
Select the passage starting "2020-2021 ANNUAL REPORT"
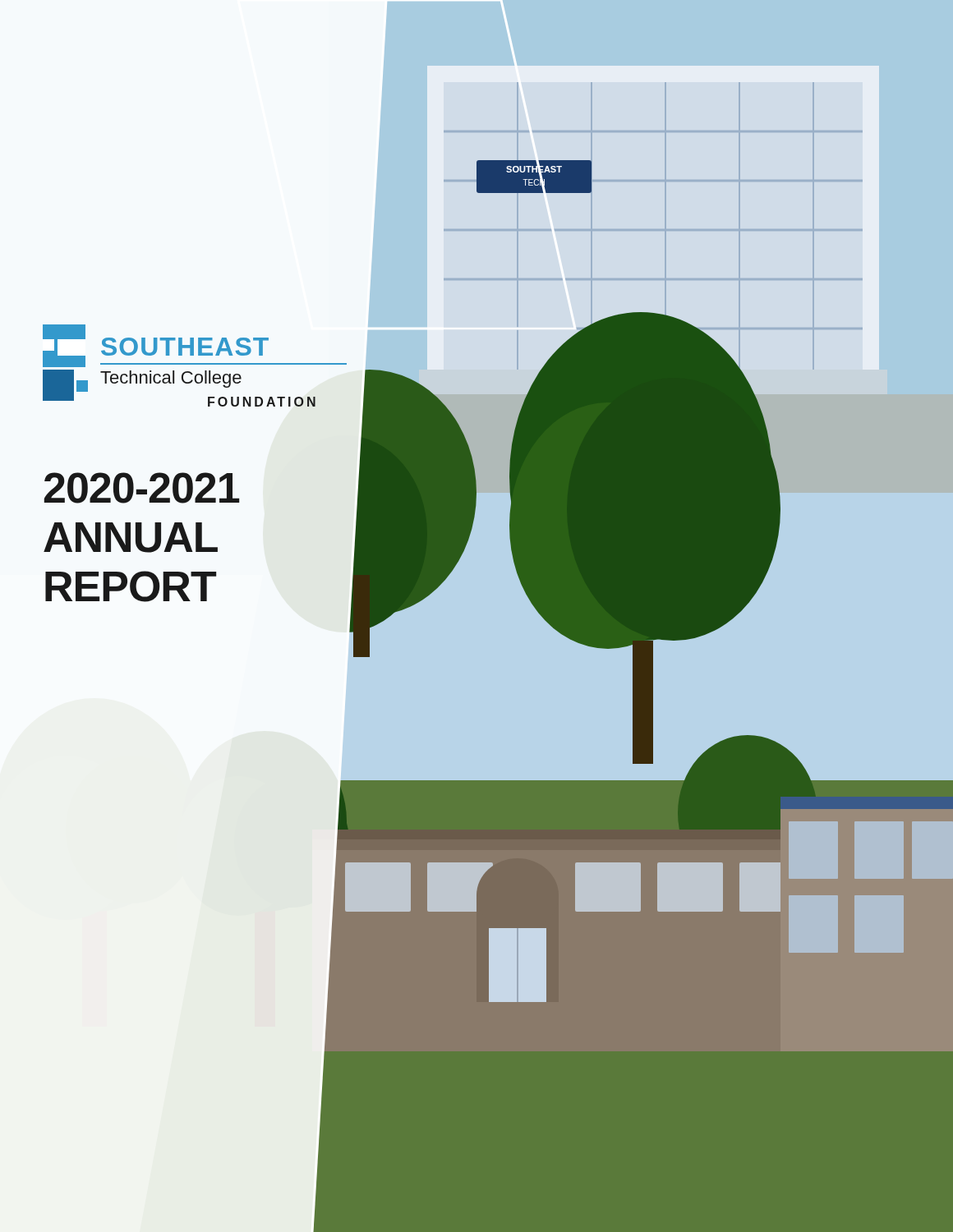point(215,538)
